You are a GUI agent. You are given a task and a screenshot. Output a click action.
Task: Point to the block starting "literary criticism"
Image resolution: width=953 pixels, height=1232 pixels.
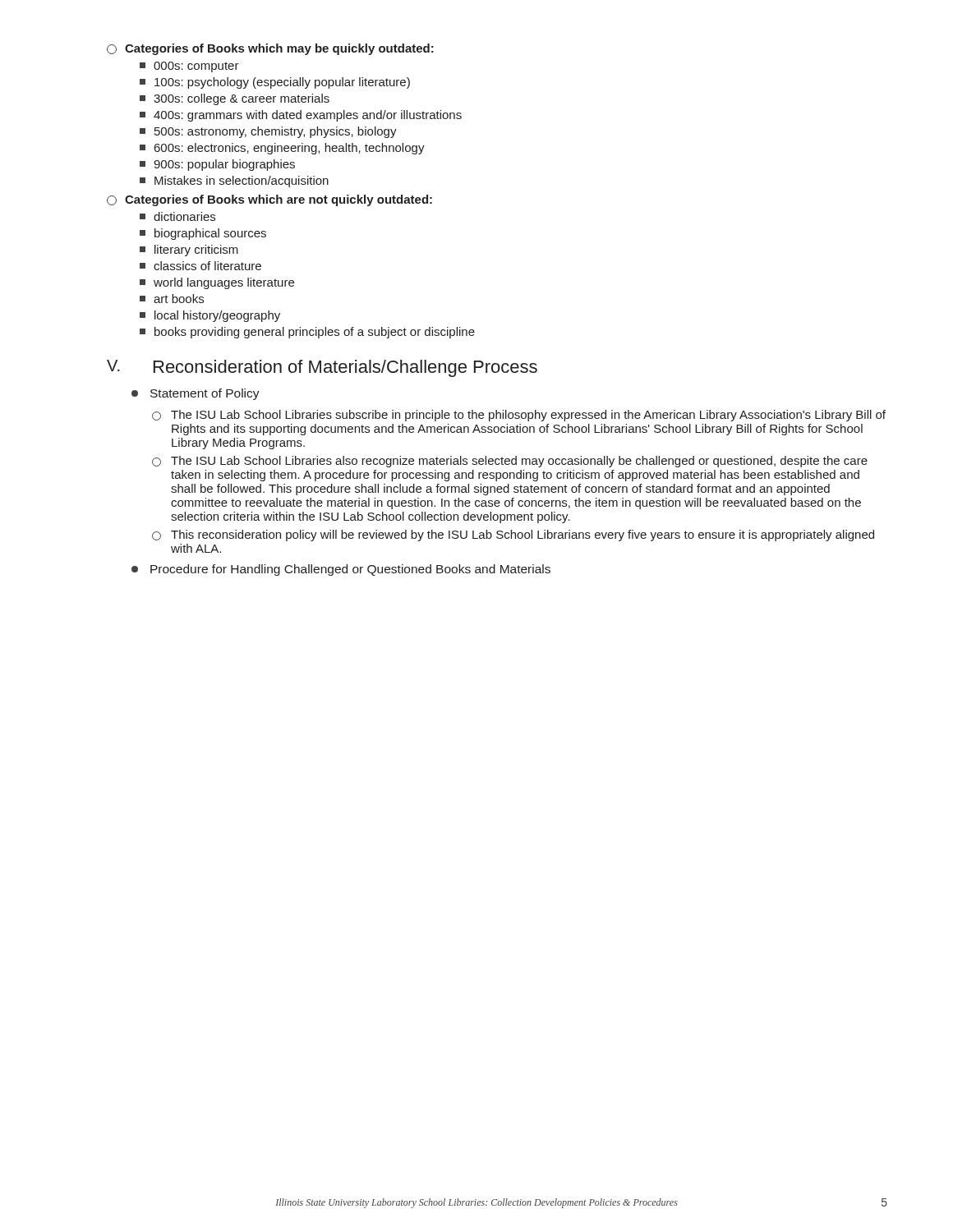point(189,251)
